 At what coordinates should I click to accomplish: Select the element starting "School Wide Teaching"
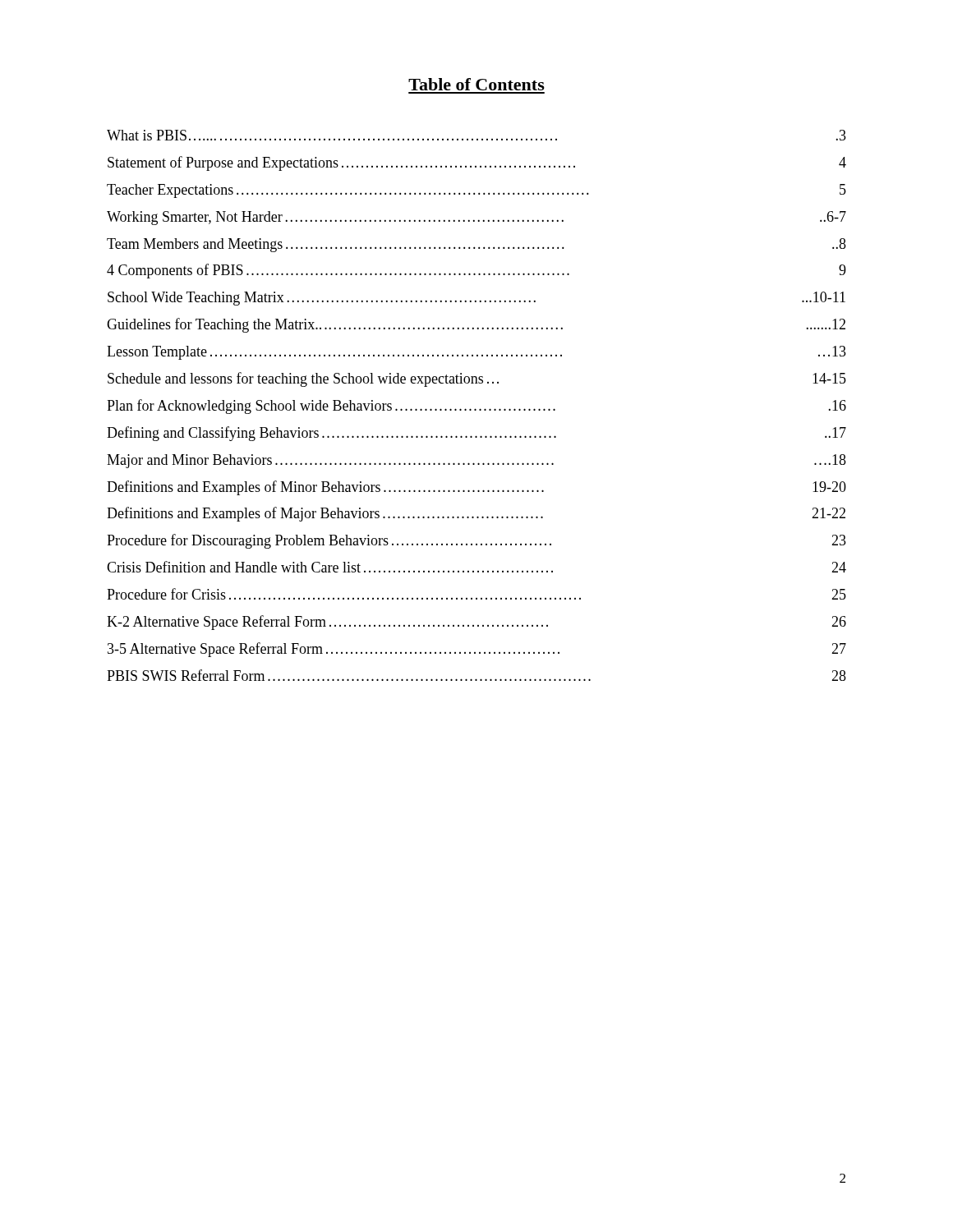(476, 298)
